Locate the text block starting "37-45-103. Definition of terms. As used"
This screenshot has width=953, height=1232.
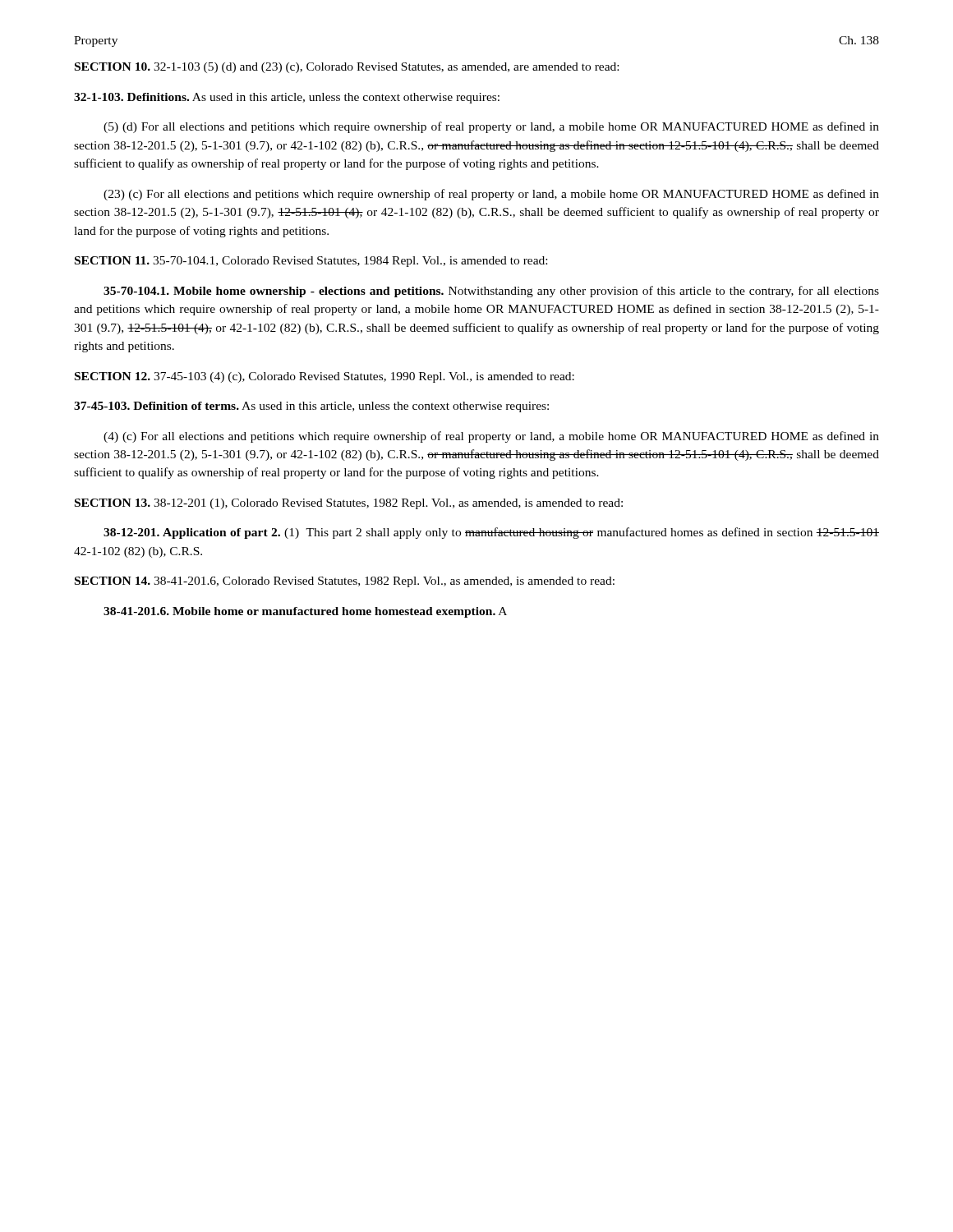476,406
